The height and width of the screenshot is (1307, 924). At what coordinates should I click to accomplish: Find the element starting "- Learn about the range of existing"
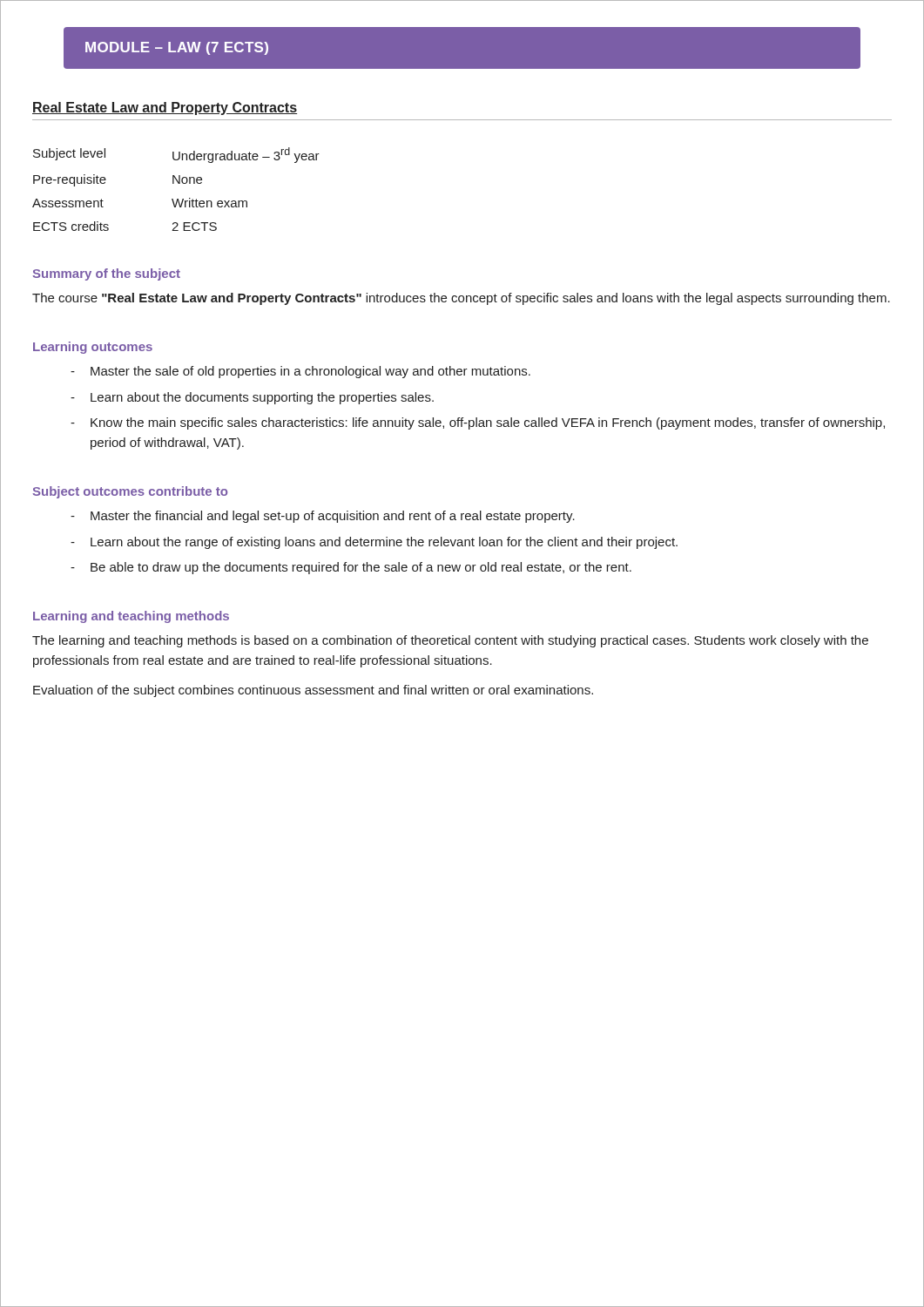[x=481, y=541]
